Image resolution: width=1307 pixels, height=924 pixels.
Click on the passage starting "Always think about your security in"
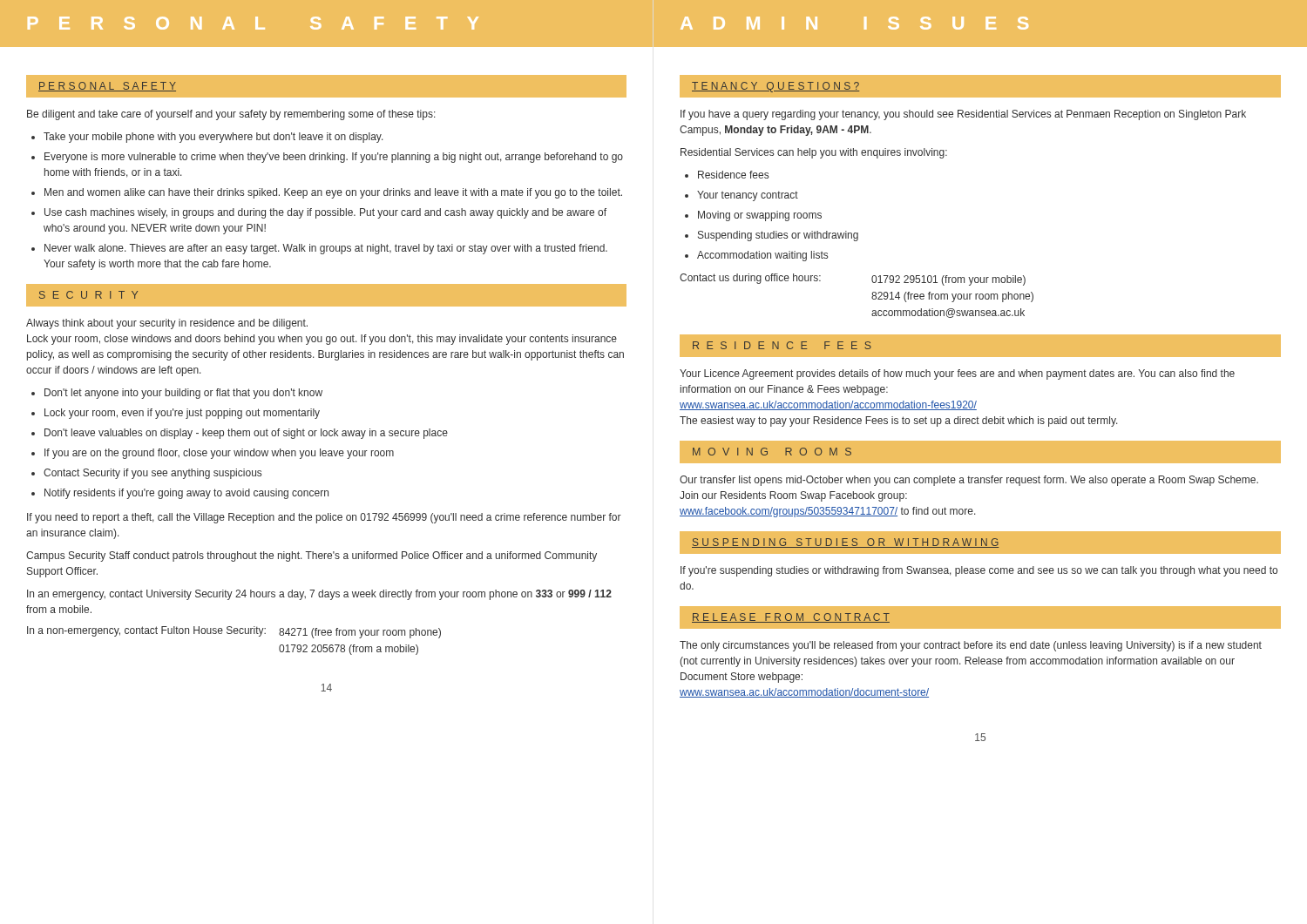coord(325,347)
